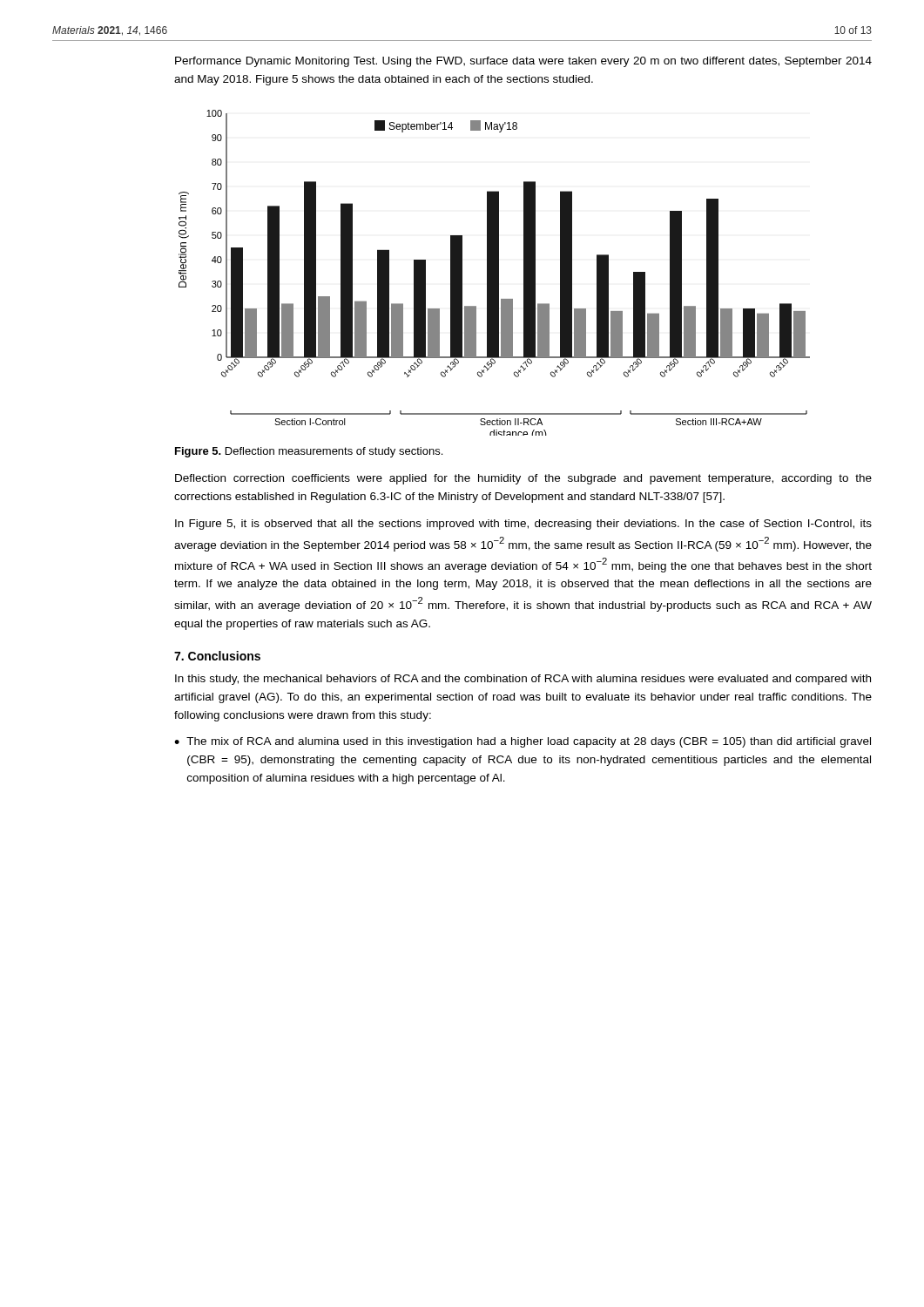Click on the text starting "Deflection correction coefficients were applied for the humidity"

coord(523,487)
